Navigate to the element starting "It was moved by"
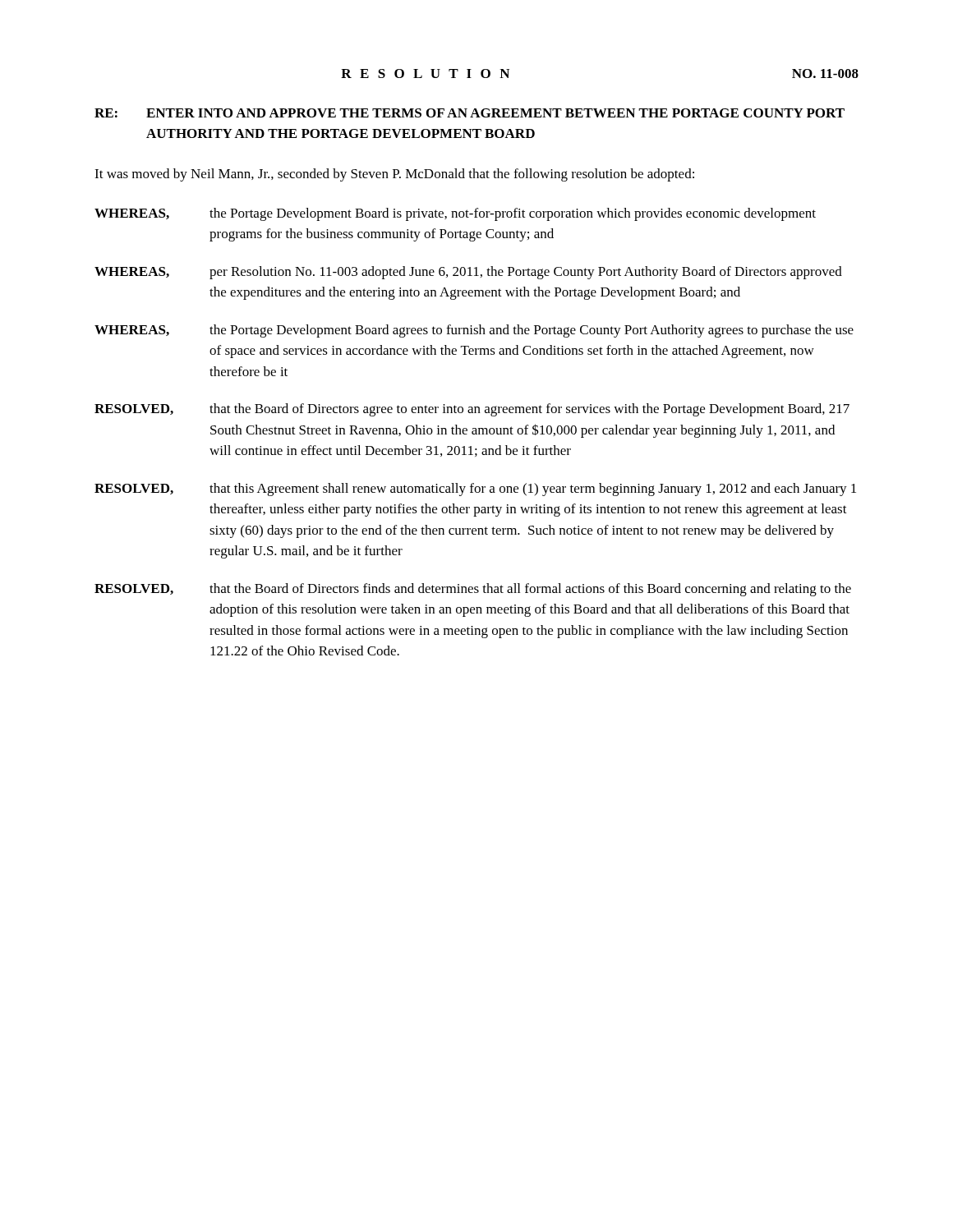The image size is (953, 1232). [395, 174]
